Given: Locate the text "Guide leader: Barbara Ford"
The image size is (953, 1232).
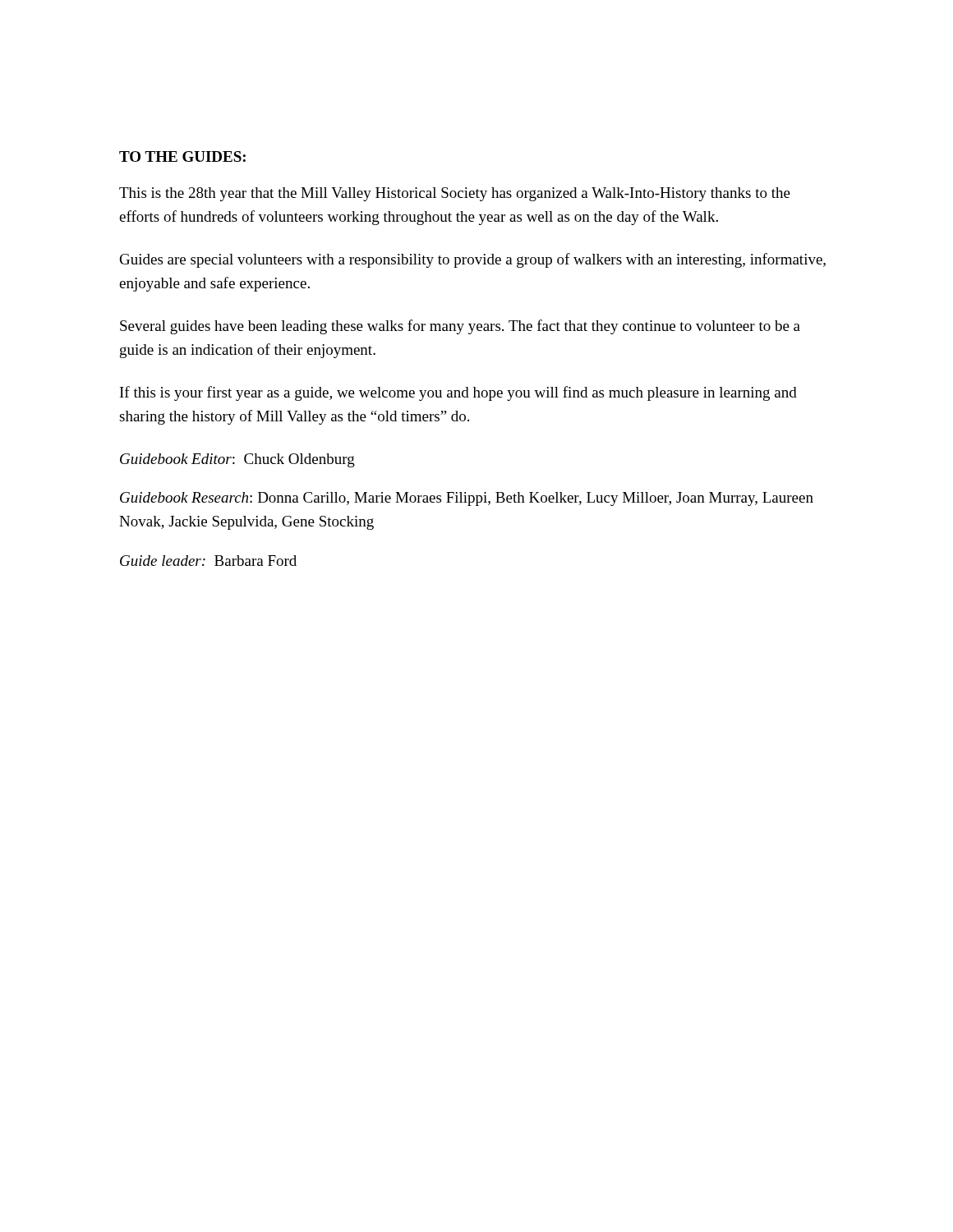Looking at the screenshot, I should click(x=208, y=560).
